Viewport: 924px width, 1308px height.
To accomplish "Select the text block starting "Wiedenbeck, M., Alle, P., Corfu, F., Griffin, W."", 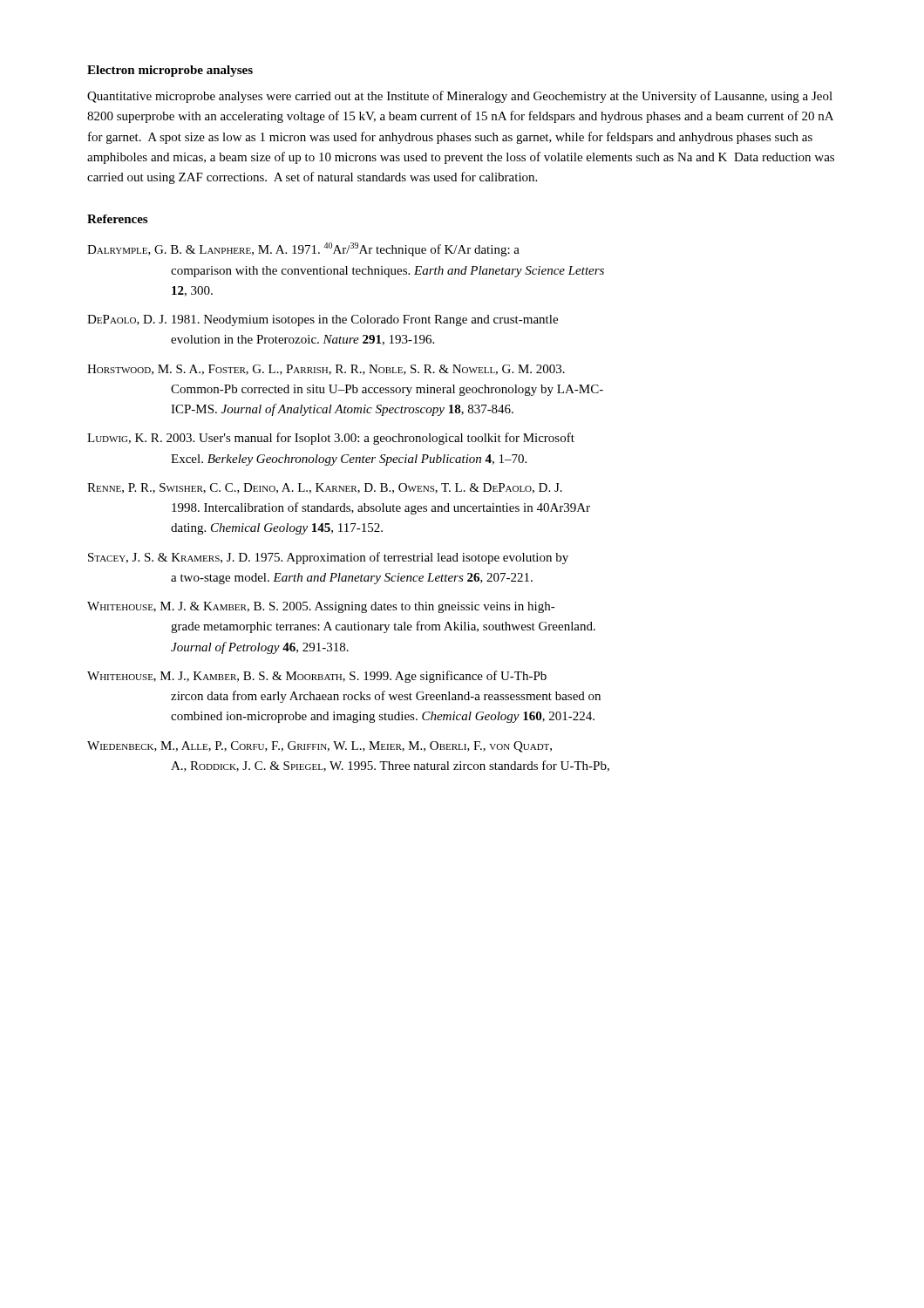I will click(462, 757).
